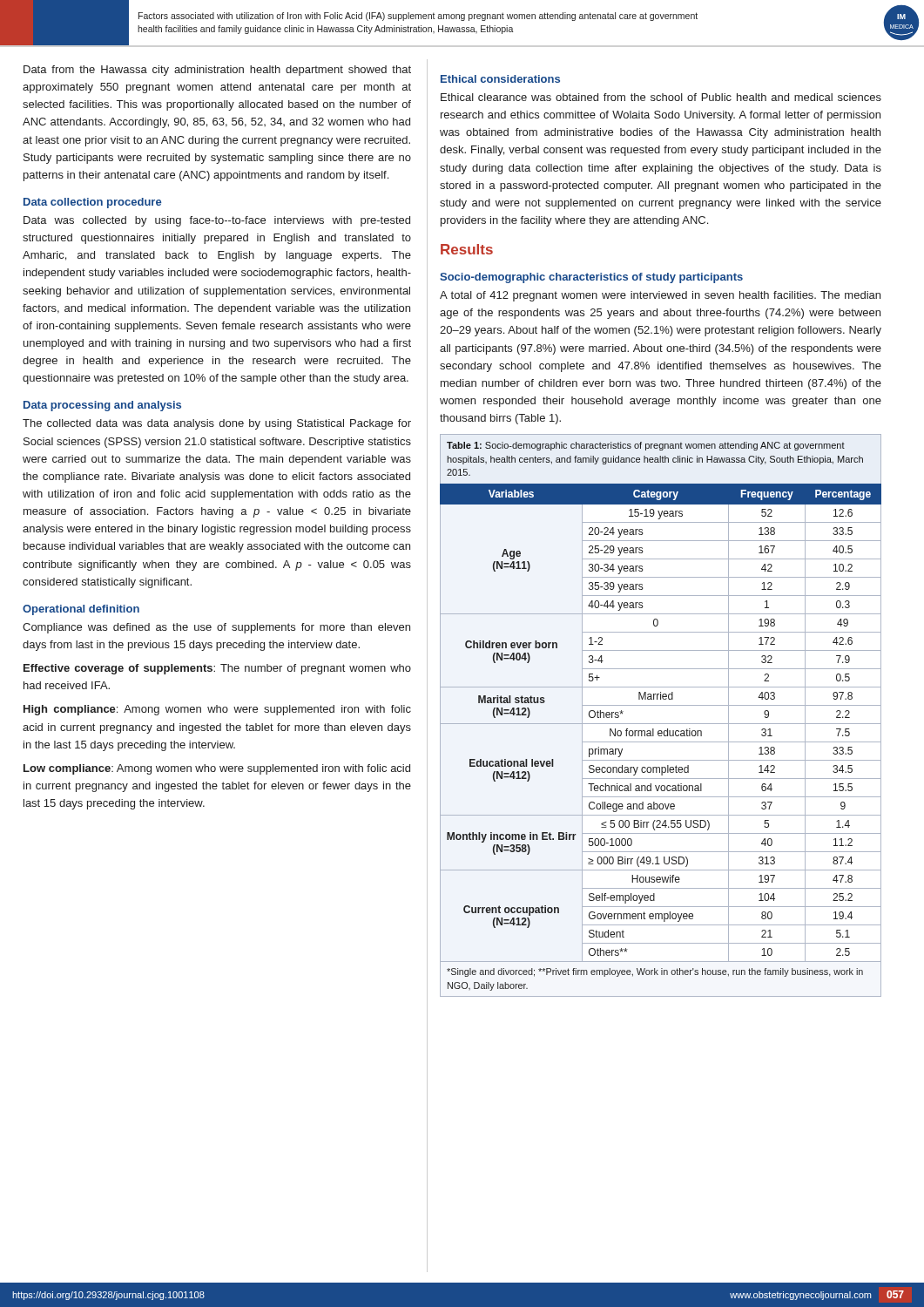This screenshot has width=924, height=1307.
Task: Locate the footnote with the text "Single and divorced; **Privet firm"
Action: 655,978
